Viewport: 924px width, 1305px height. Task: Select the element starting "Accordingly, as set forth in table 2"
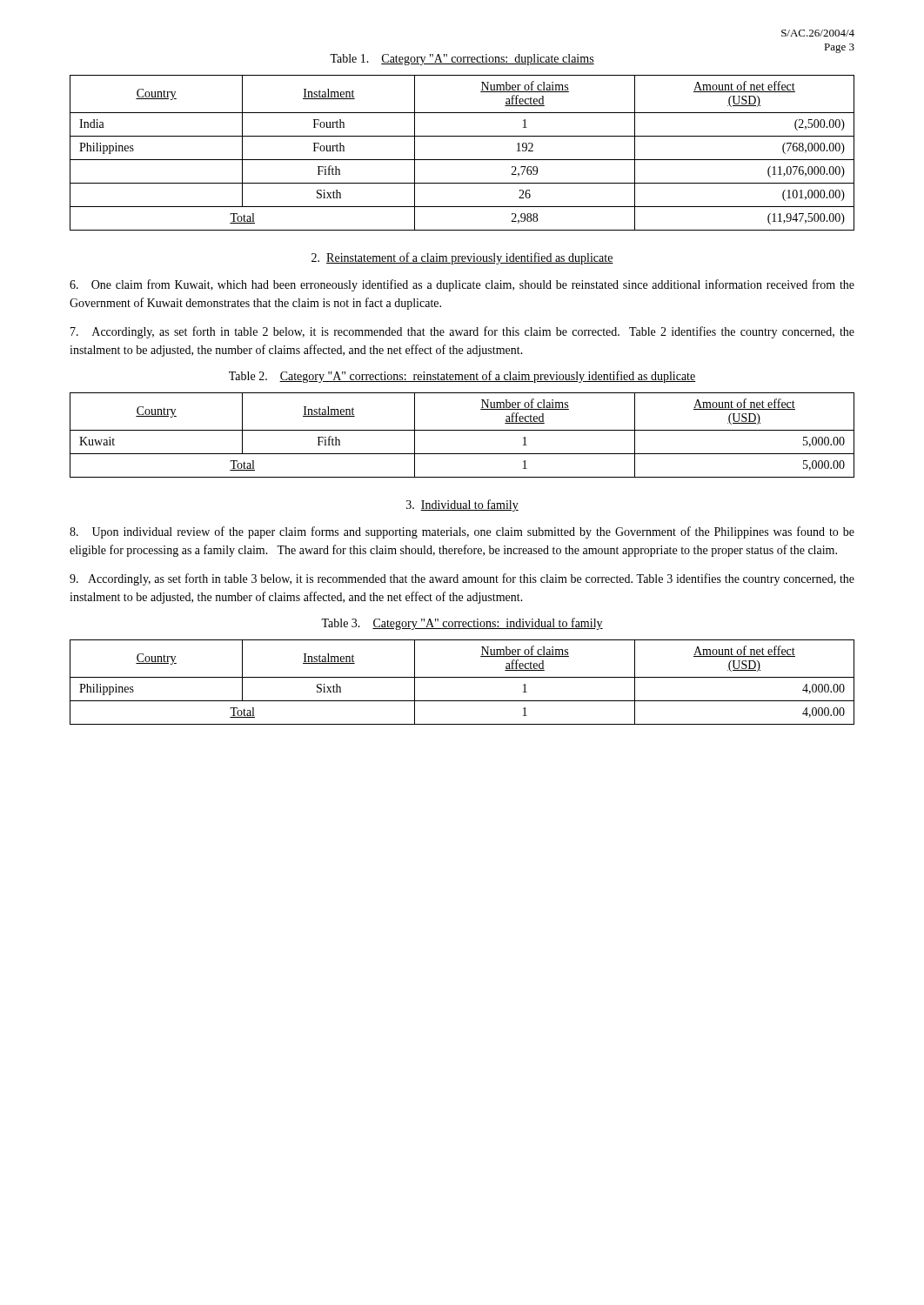click(x=462, y=341)
